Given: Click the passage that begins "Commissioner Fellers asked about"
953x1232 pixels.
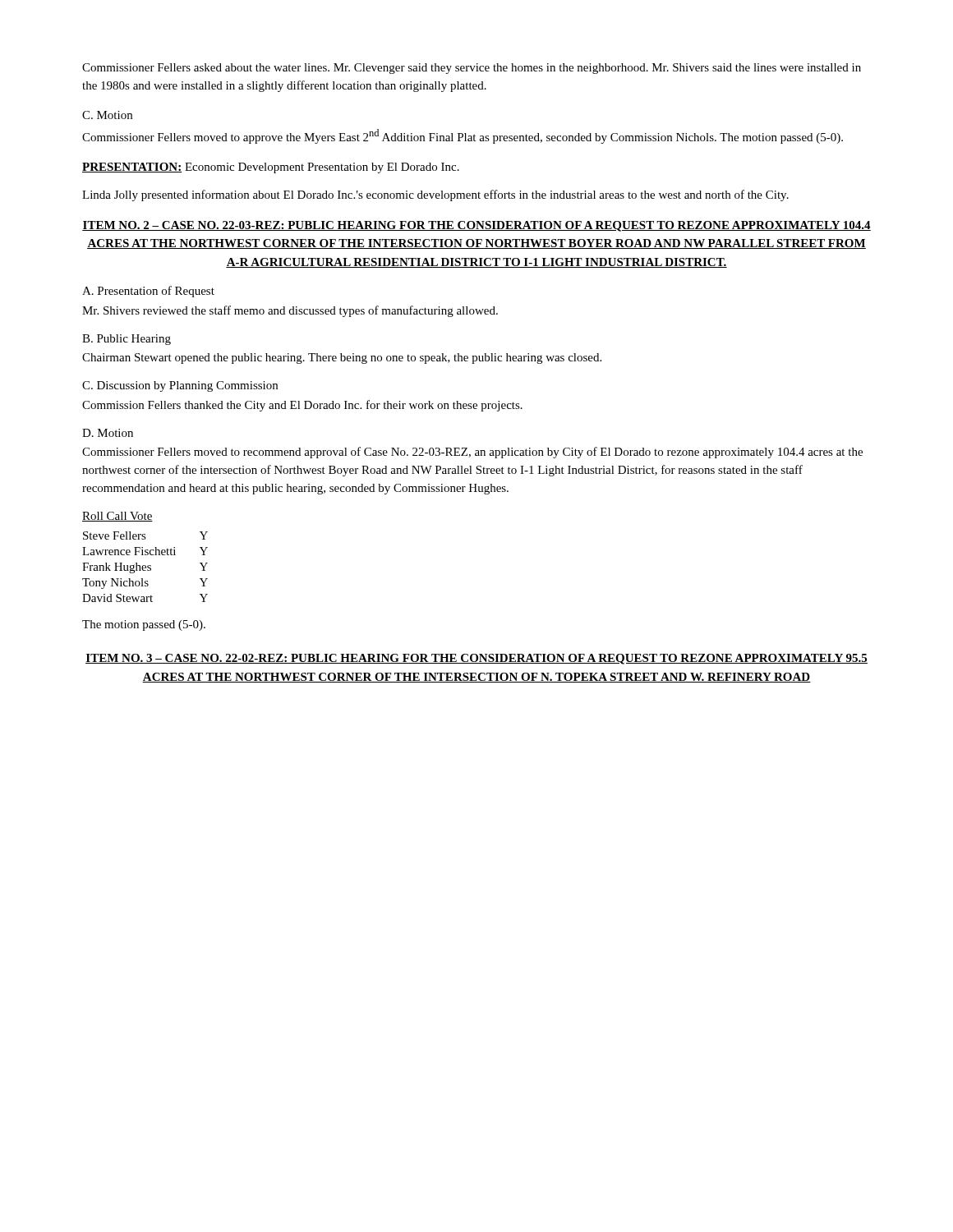Looking at the screenshot, I should tap(476, 77).
